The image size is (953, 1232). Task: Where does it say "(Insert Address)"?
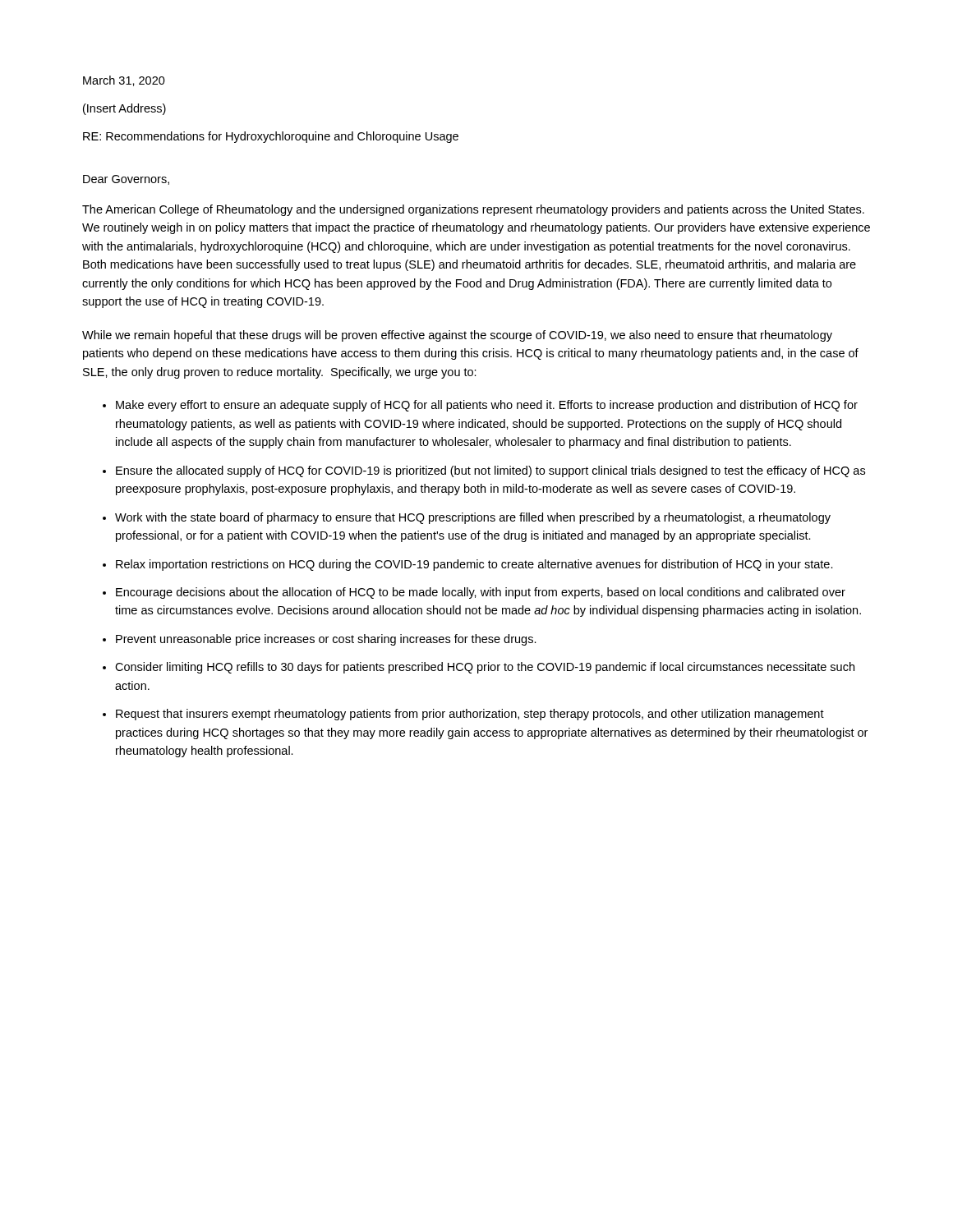(x=124, y=108)
